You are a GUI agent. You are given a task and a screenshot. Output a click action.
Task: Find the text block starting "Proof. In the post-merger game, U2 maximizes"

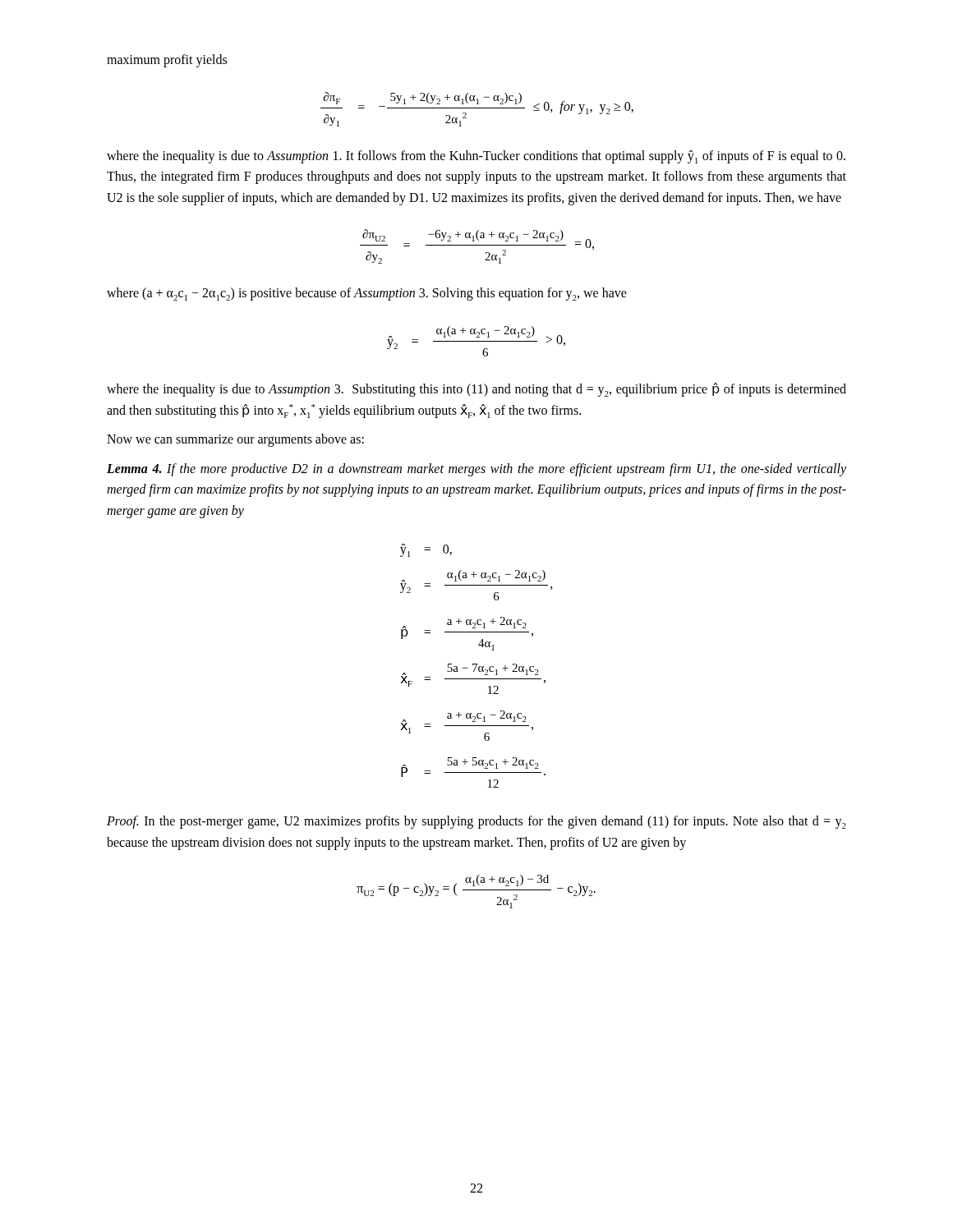pyautogui.click(x=476, y=832)
